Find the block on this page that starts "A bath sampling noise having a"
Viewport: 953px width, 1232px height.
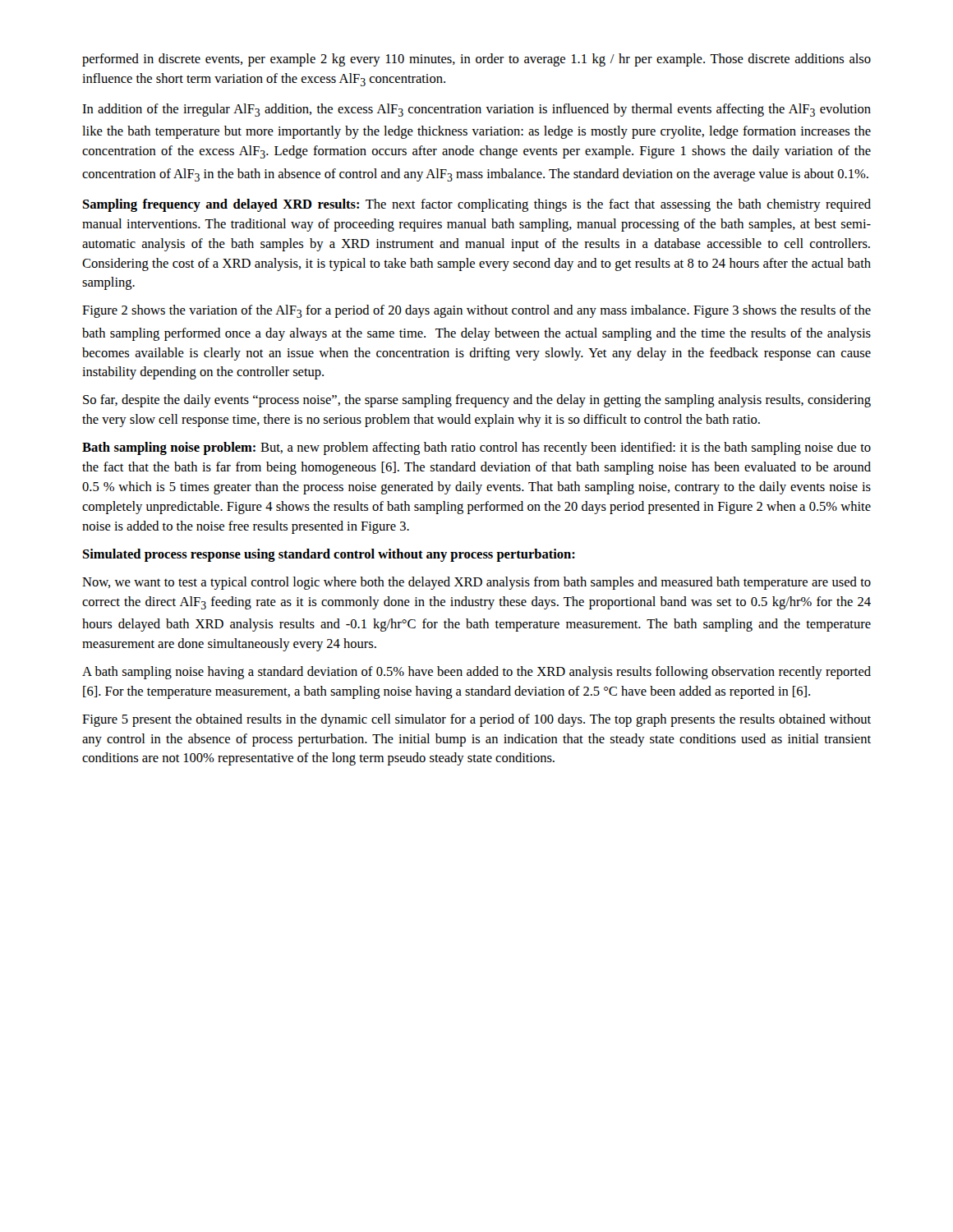point(476,681)
